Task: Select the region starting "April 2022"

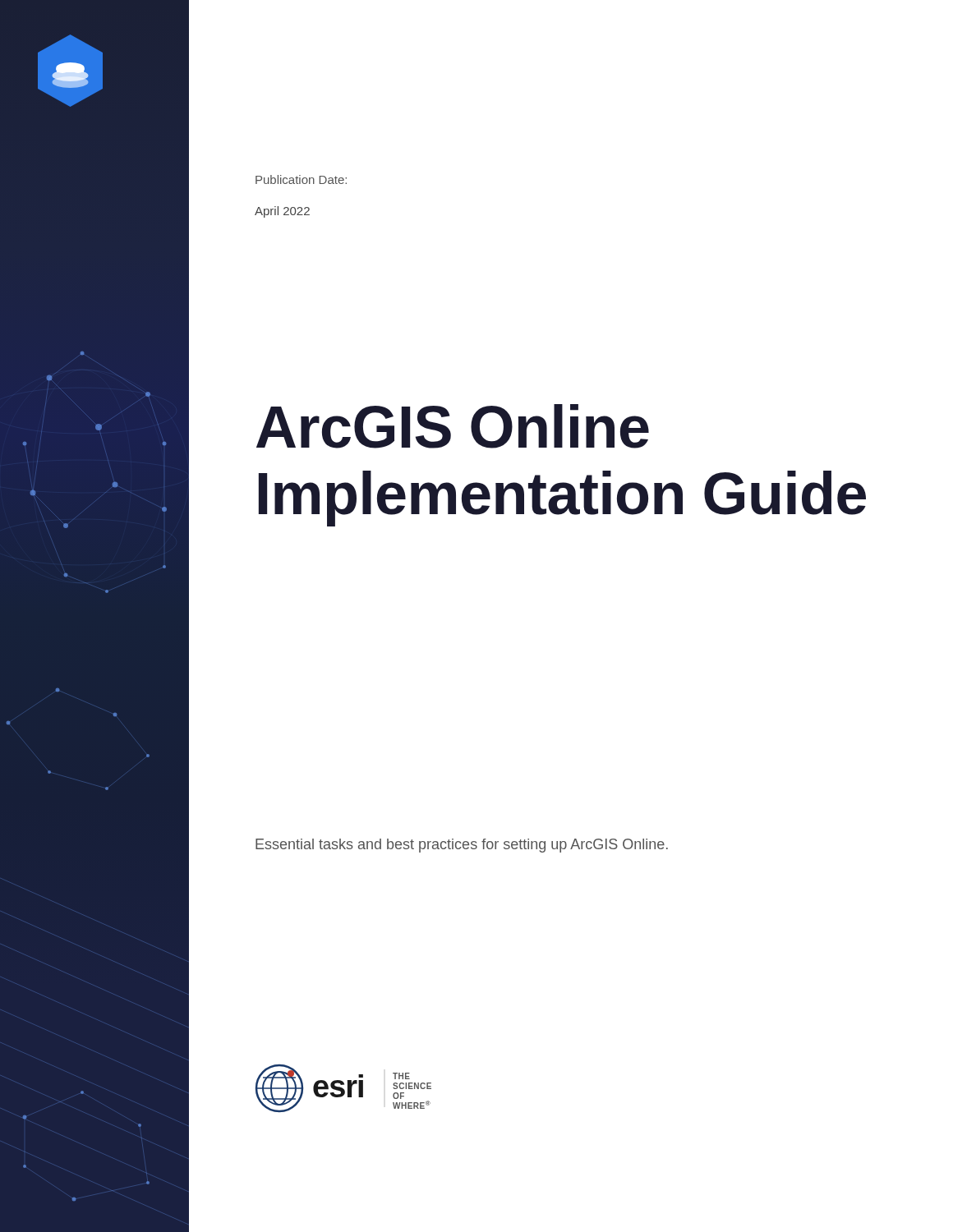Action: (282, 211)
